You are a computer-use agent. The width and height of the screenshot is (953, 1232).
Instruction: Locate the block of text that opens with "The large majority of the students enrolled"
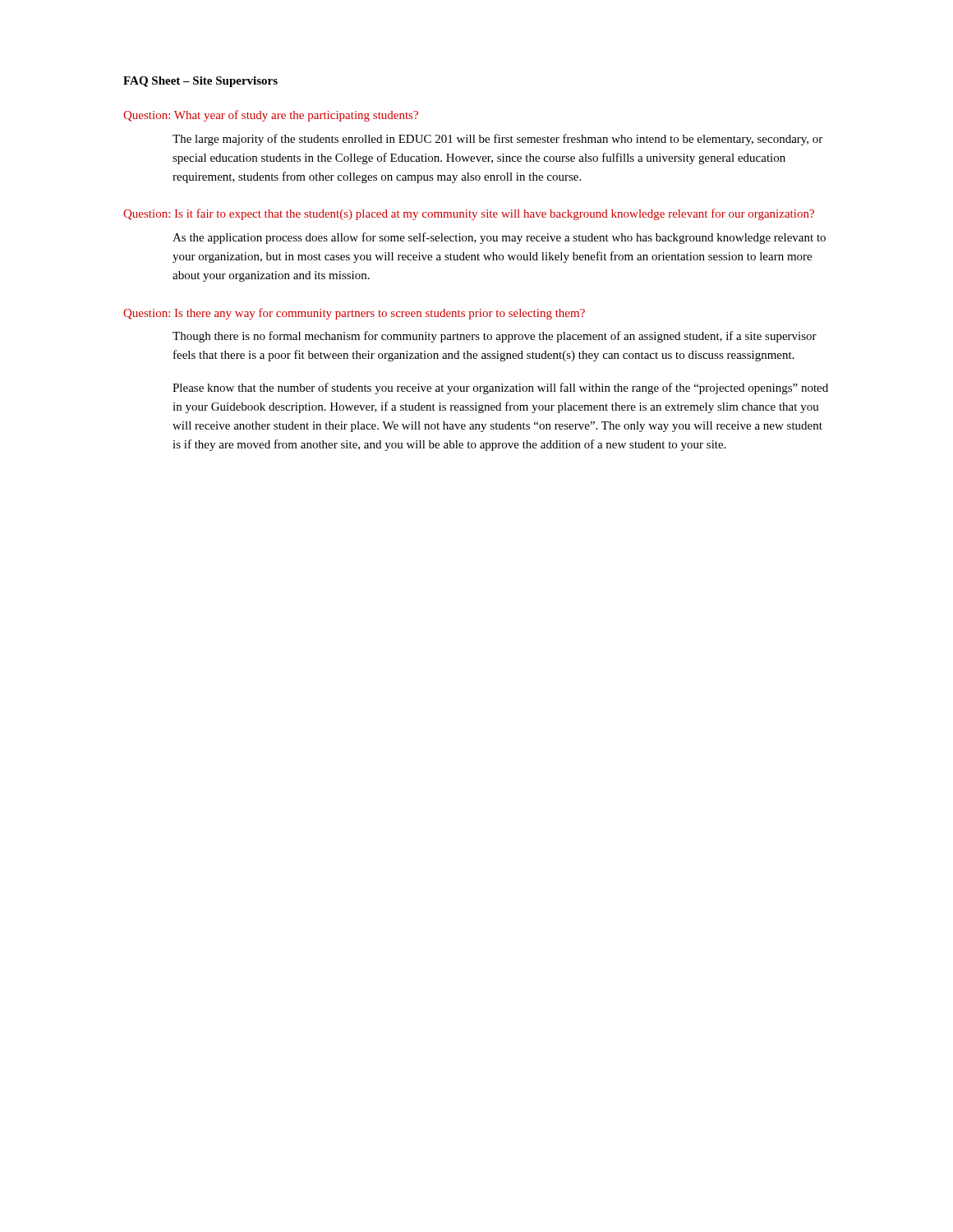click(498, 158)
